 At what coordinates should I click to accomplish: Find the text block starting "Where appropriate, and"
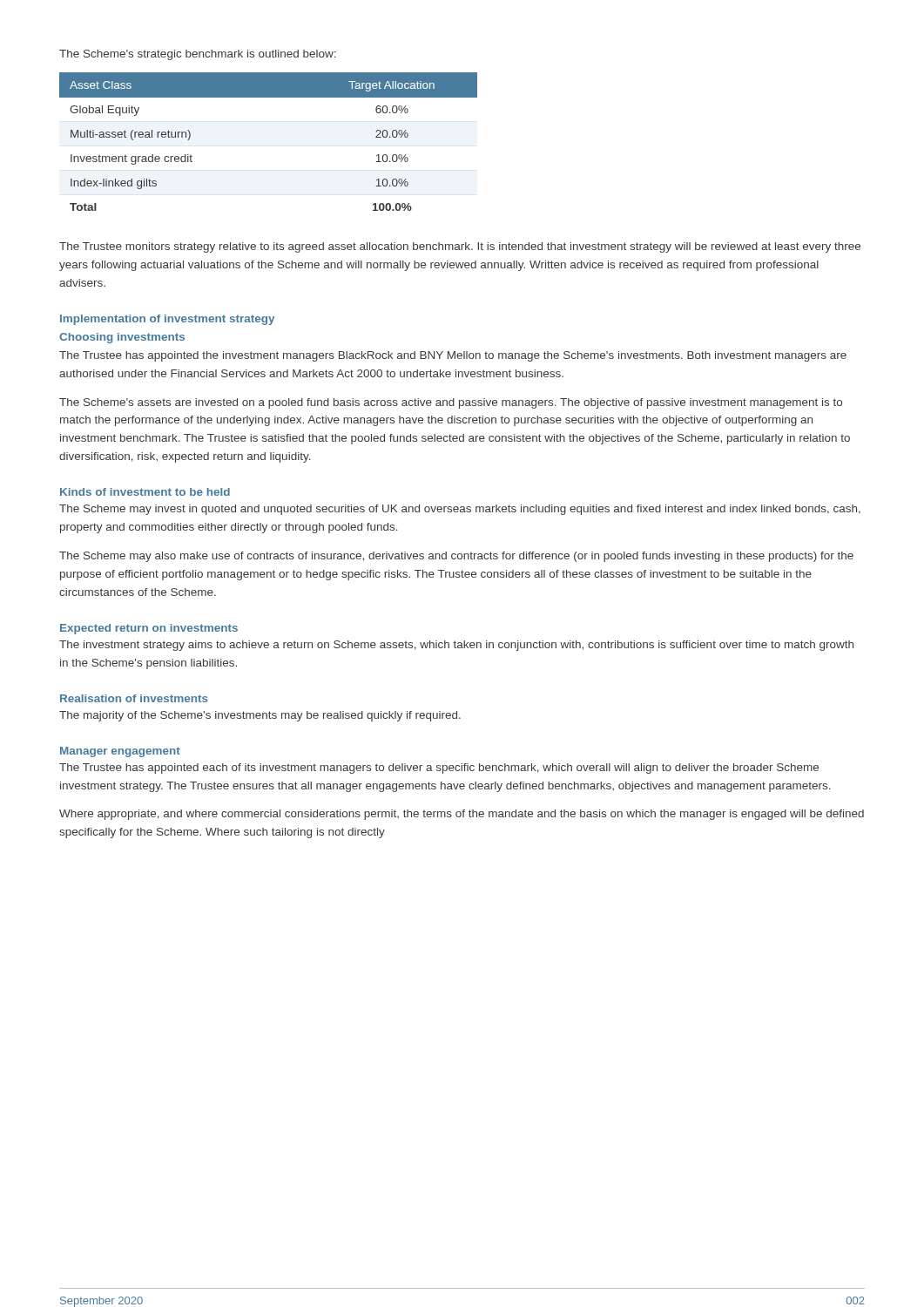click(x=462, y=823)
